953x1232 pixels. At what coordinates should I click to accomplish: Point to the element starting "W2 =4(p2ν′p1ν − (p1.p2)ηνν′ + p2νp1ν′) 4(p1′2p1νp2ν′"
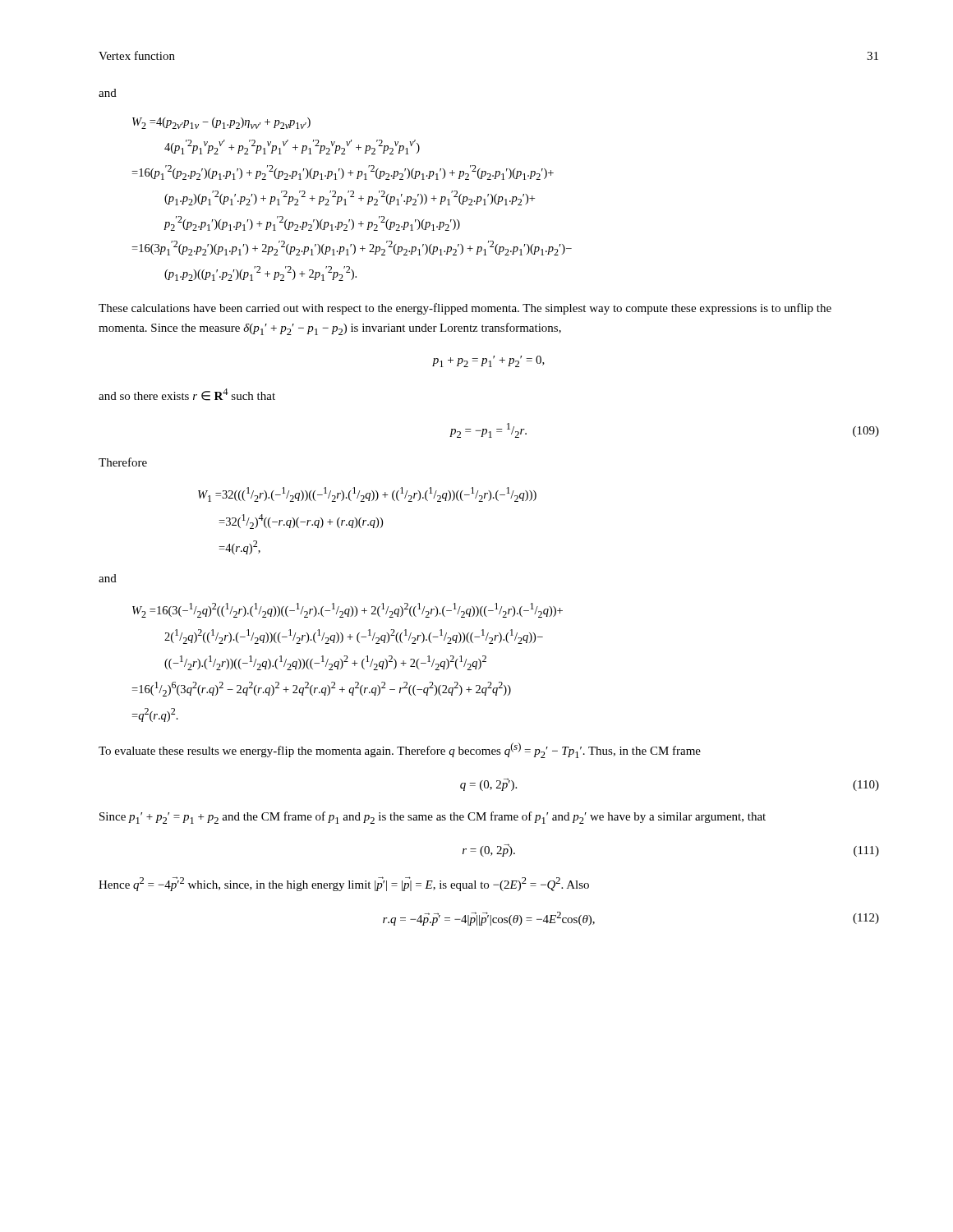click(x=505, y=199)
